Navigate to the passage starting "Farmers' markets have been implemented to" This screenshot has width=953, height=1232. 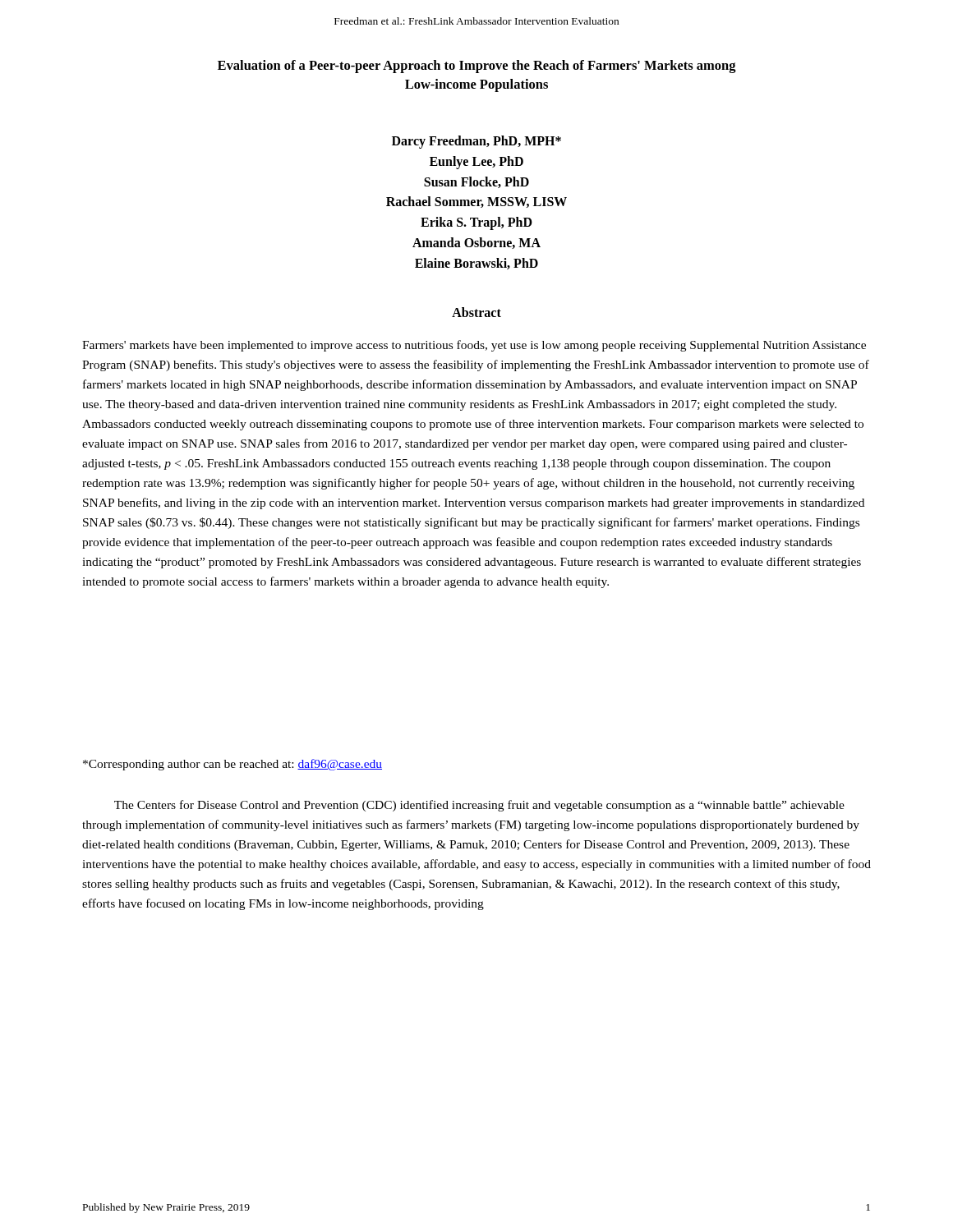(x=476, y=463)
